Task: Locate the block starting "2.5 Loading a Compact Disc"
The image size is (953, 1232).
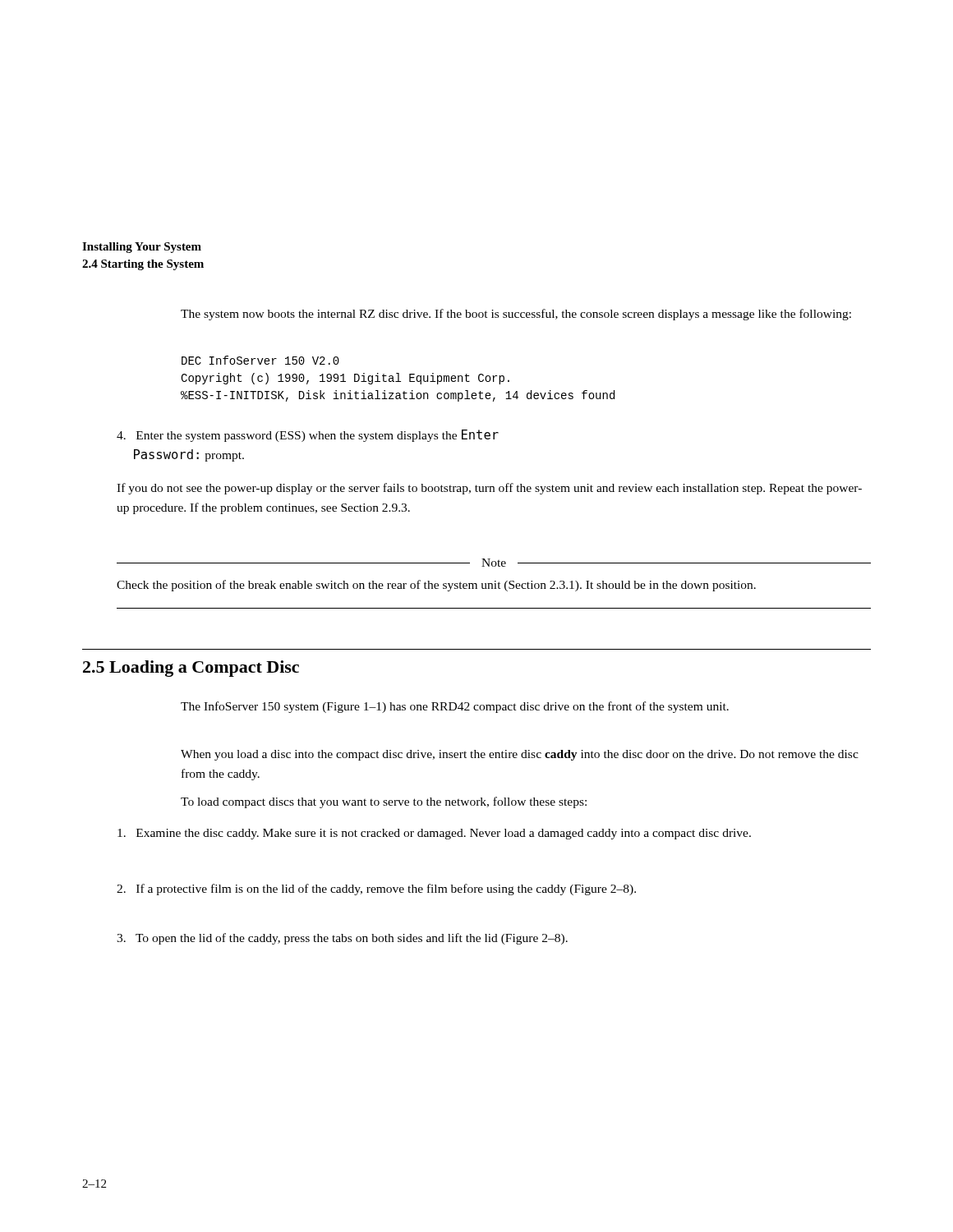Action: (x=191, y=669)
